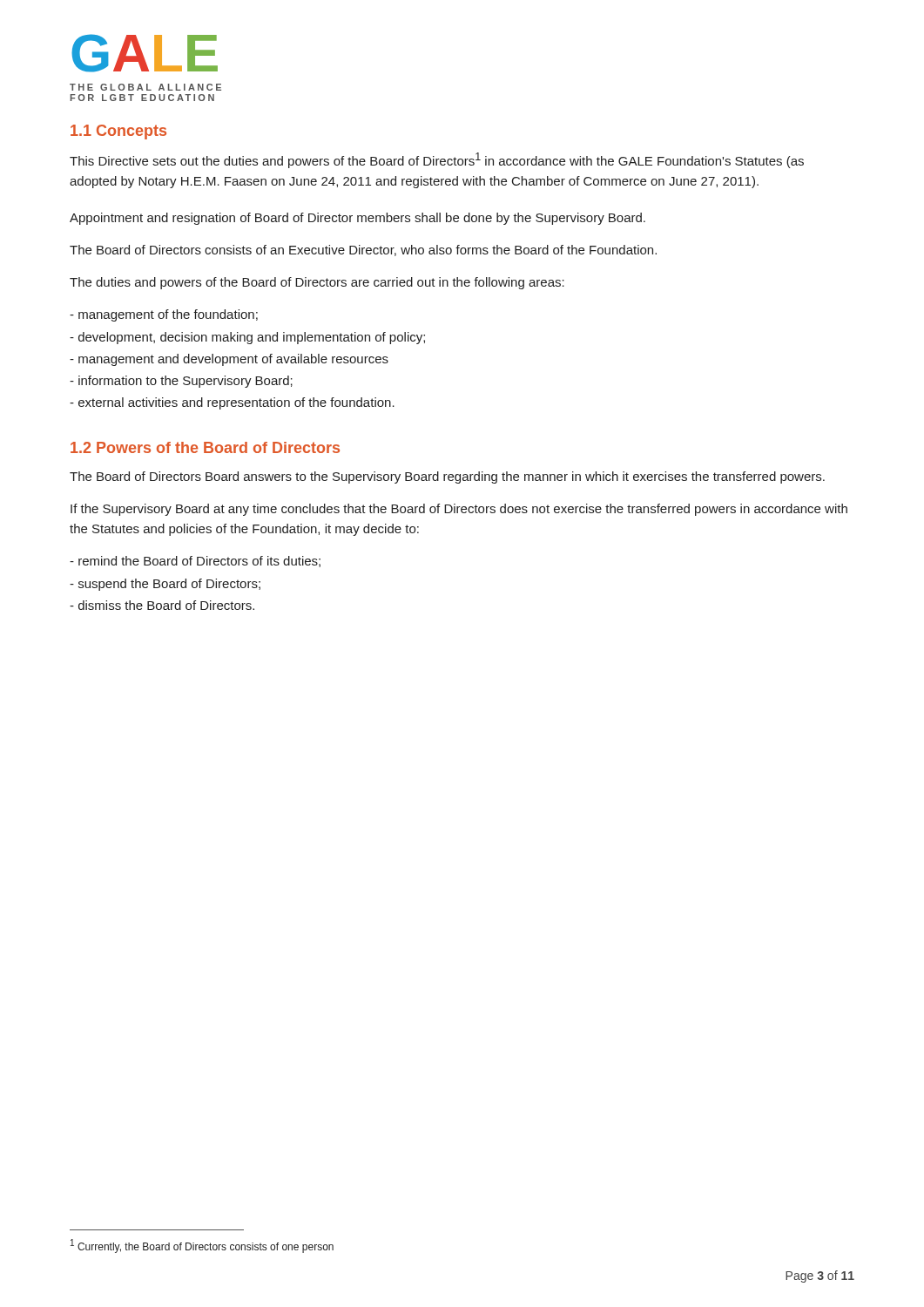This screenshot has width=924, height=1307.
Task: Navigate to the passage starting "development, decision making and implementation of policy;"
Action: click(x=248, y=336)
